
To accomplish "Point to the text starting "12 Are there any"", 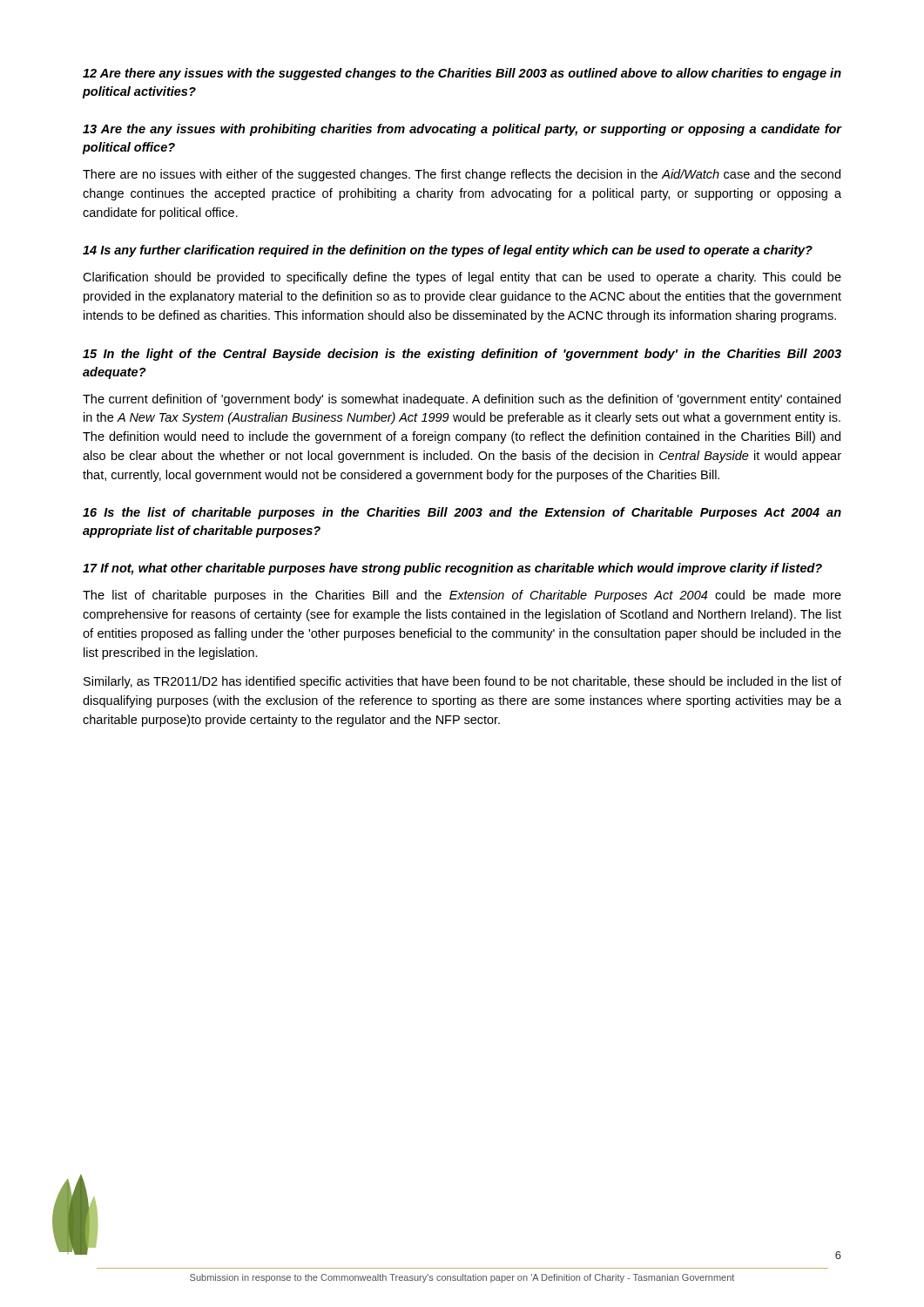I will (x=462, y=83).
